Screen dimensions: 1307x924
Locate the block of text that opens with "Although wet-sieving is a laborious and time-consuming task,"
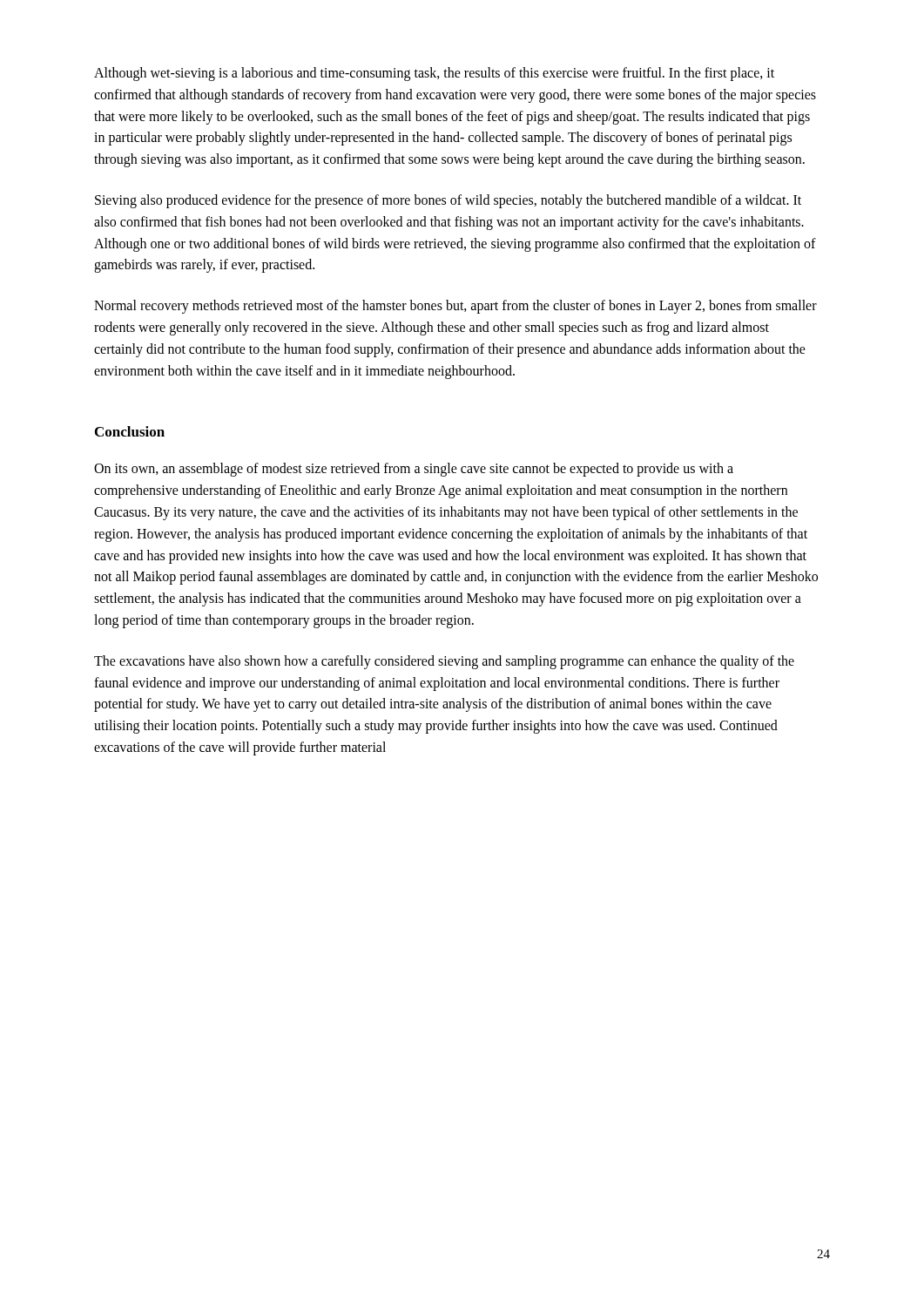455,116
